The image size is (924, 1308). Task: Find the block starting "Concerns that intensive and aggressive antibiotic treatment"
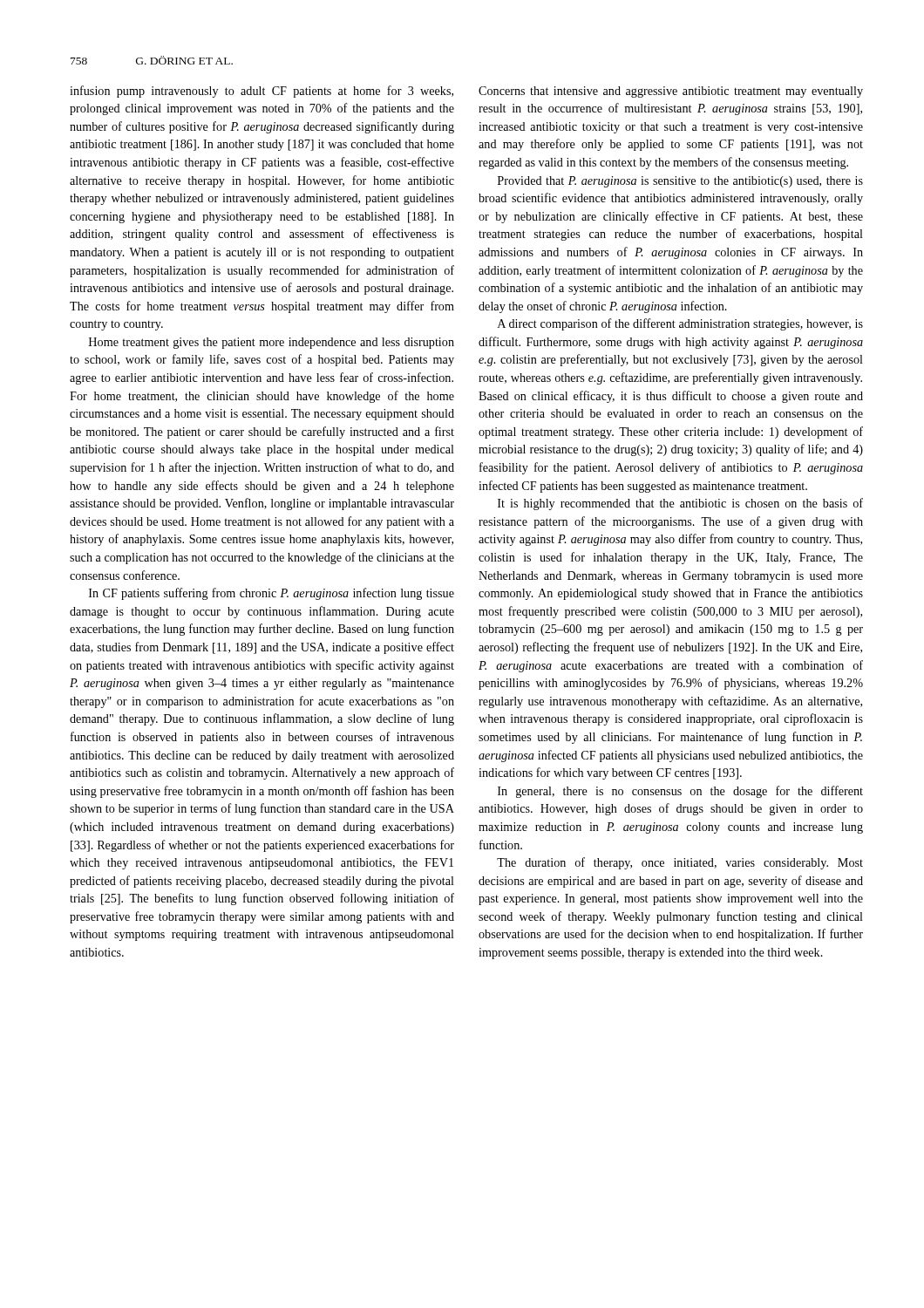[x=671, y=126]
